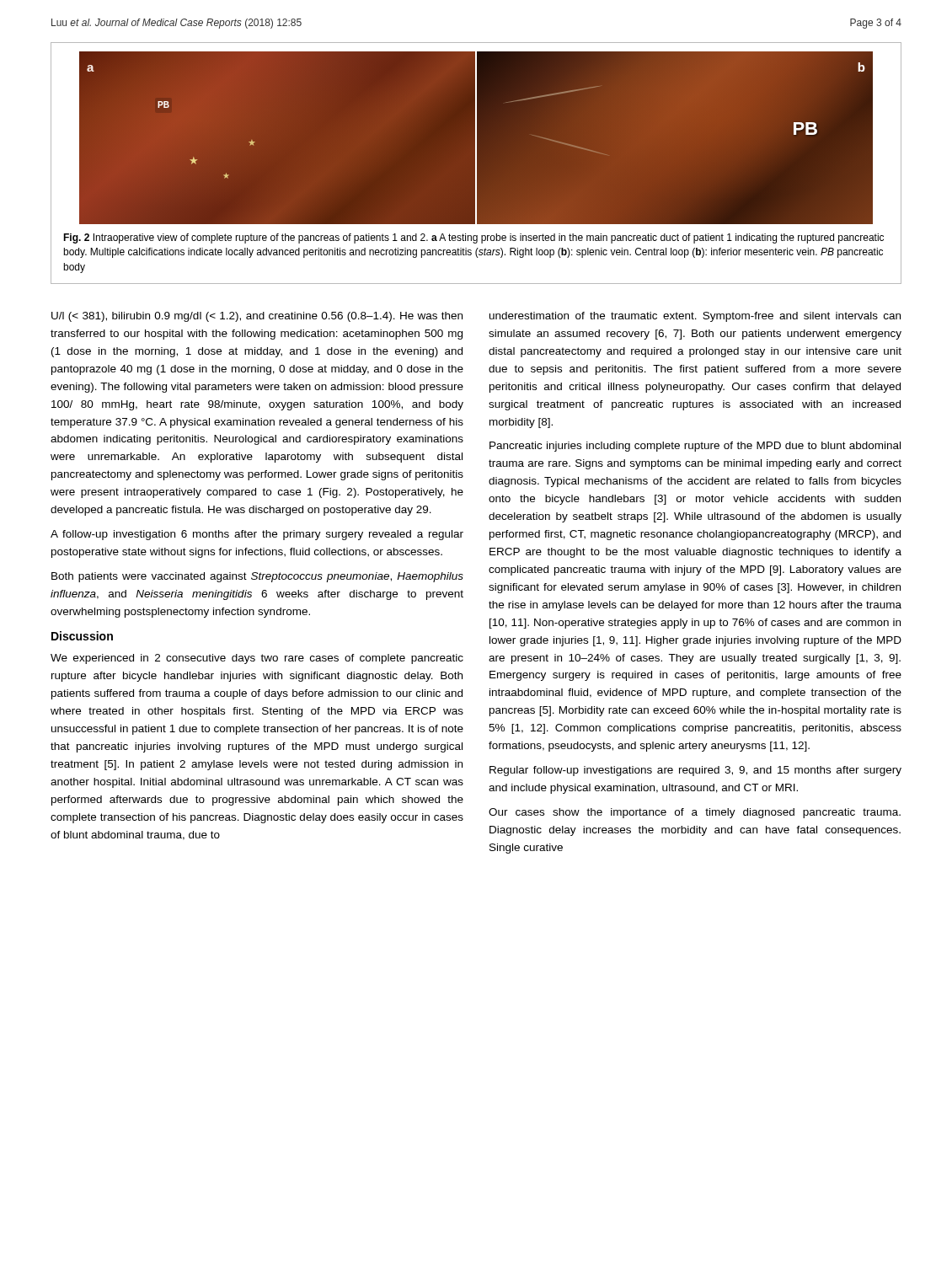
Task: Where is the passage that starts "U/l (< 381), bilirubin 0.9 mg/dl"?
Action: pyautogui.click(x=254, y=316)
